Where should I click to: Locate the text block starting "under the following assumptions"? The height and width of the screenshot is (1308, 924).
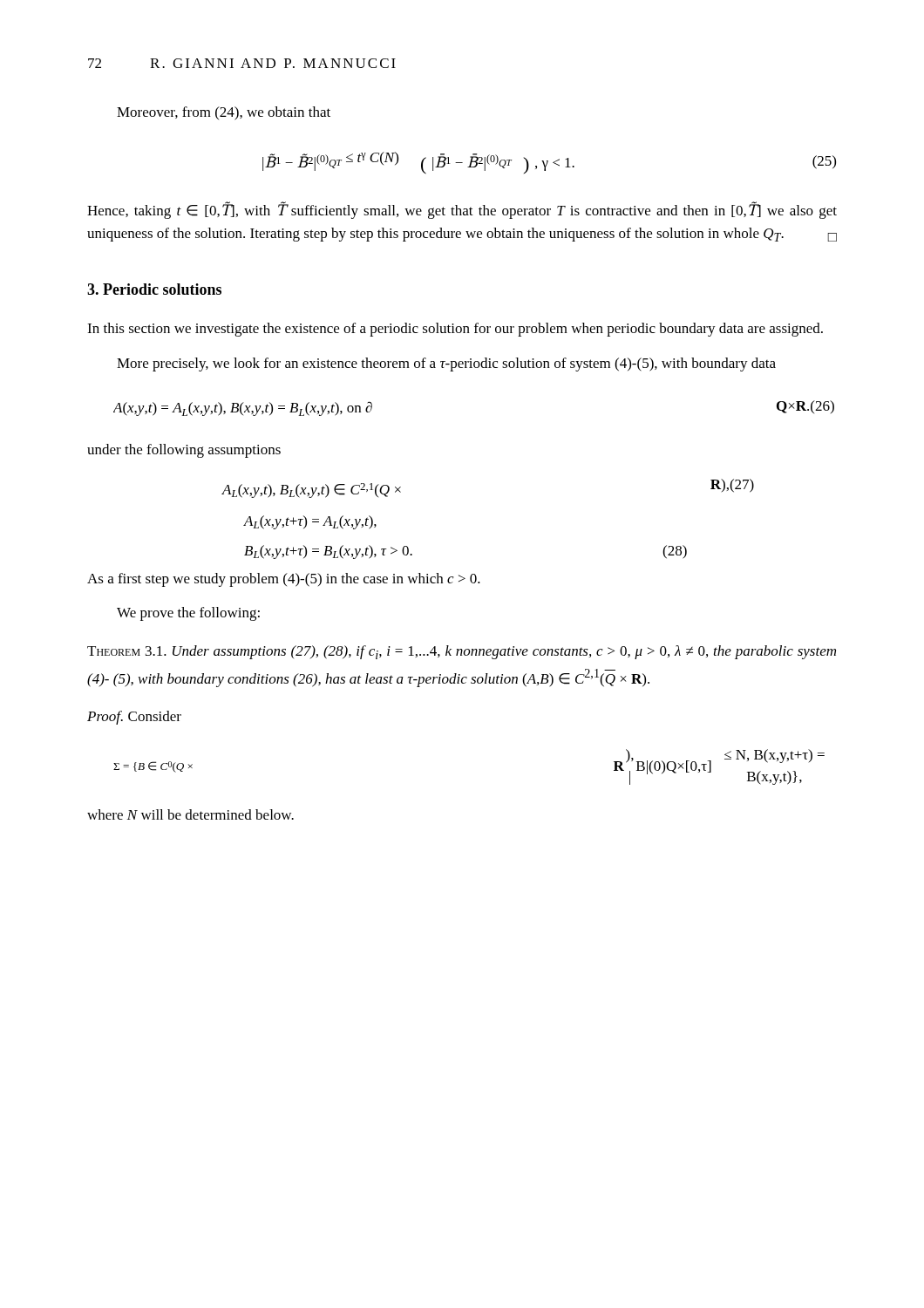pyautogui.click(x=184, y=450)
